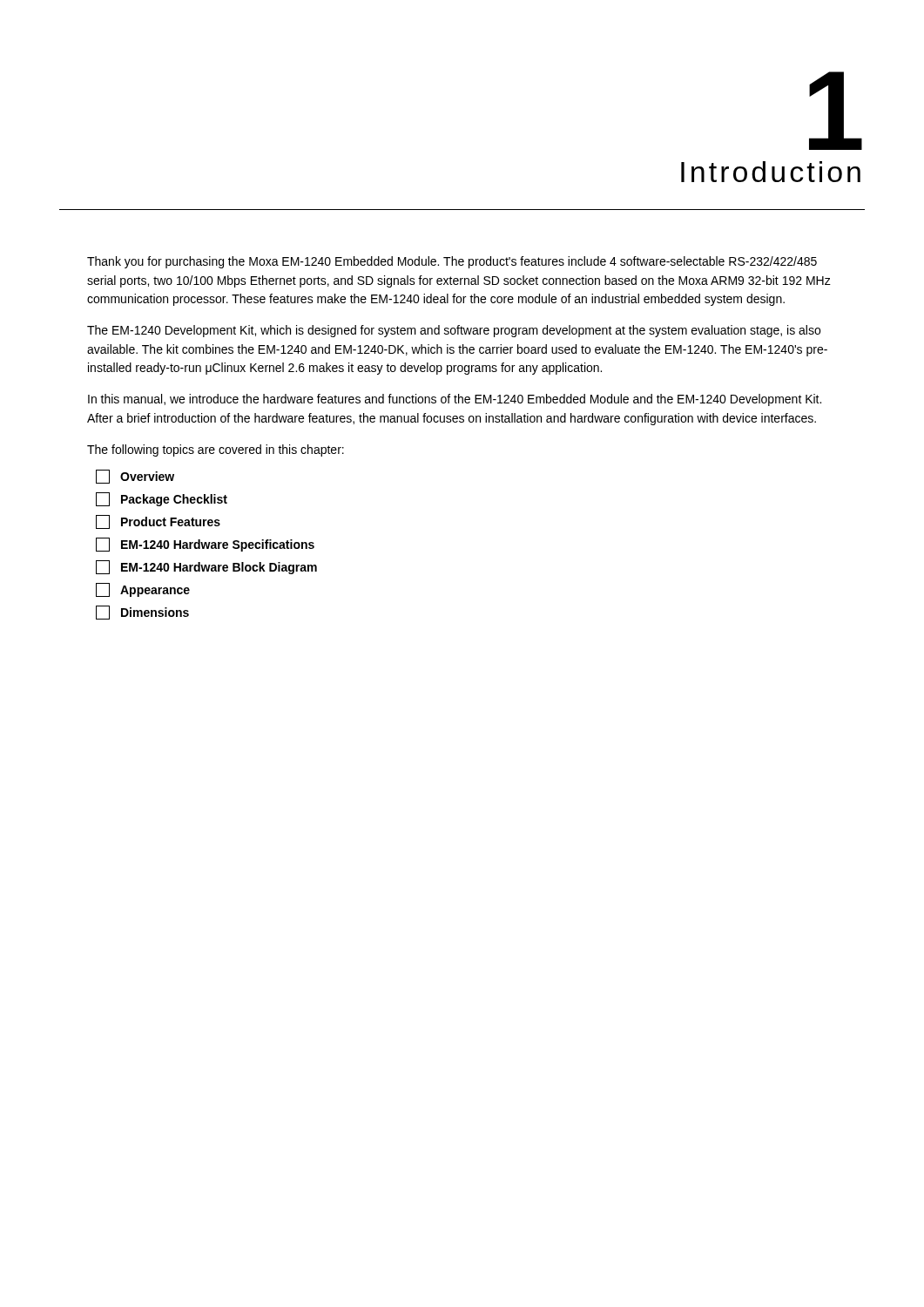The image size is (924, 1307).
Task: Locate the list item that reads "EM-1240 Hardware Specifications"
Action: point(205,545)
